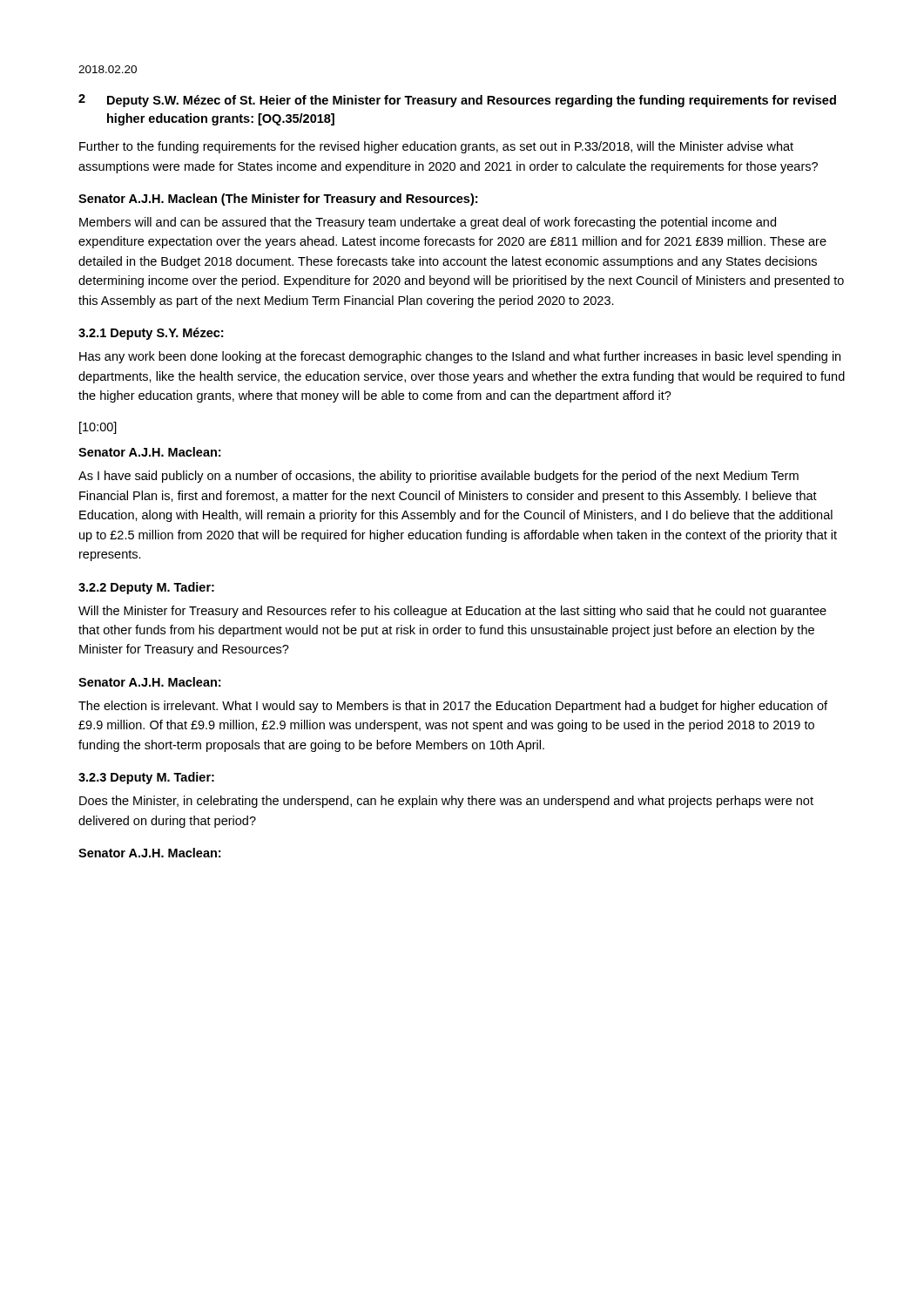This screenshot has width=924, height=1307.
Task: Select the text block that says "Does the Minister, in celebrating the underspend, can"
Action: tap(446, 811)
